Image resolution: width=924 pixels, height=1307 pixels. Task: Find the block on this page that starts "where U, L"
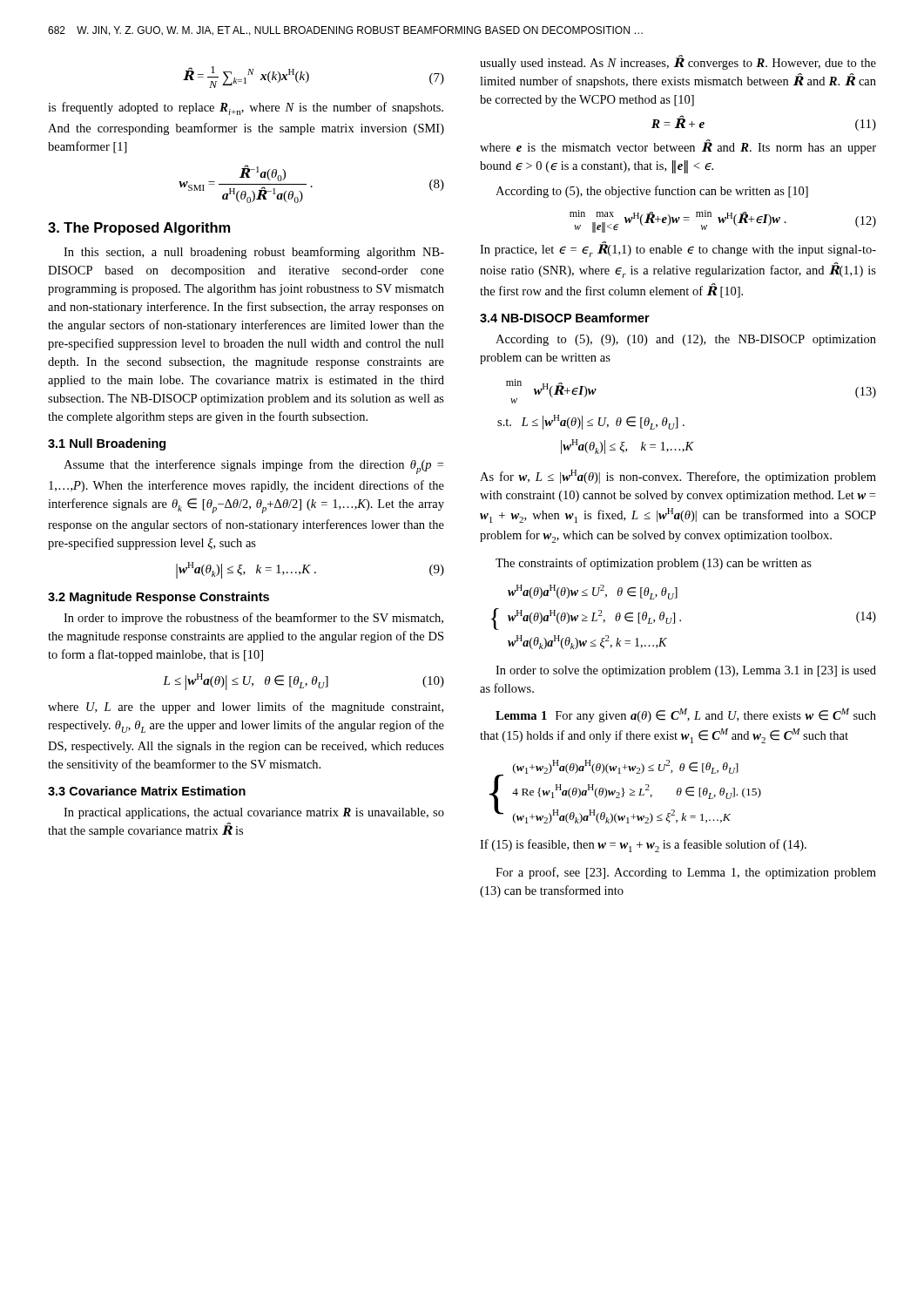coord(246,735)
